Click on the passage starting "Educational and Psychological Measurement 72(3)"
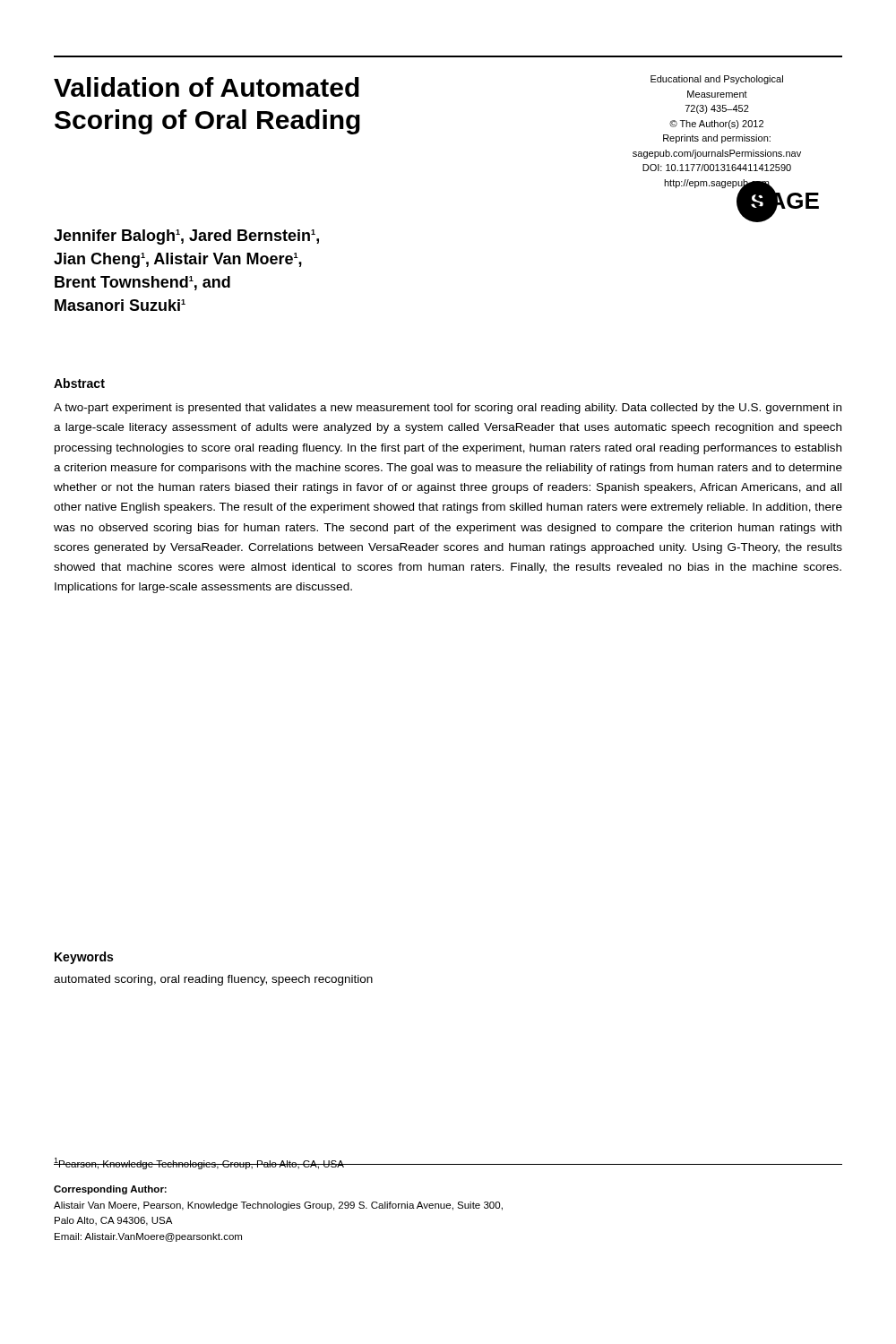This screenshot has width=896, height=1344. [x=717, y=131]
